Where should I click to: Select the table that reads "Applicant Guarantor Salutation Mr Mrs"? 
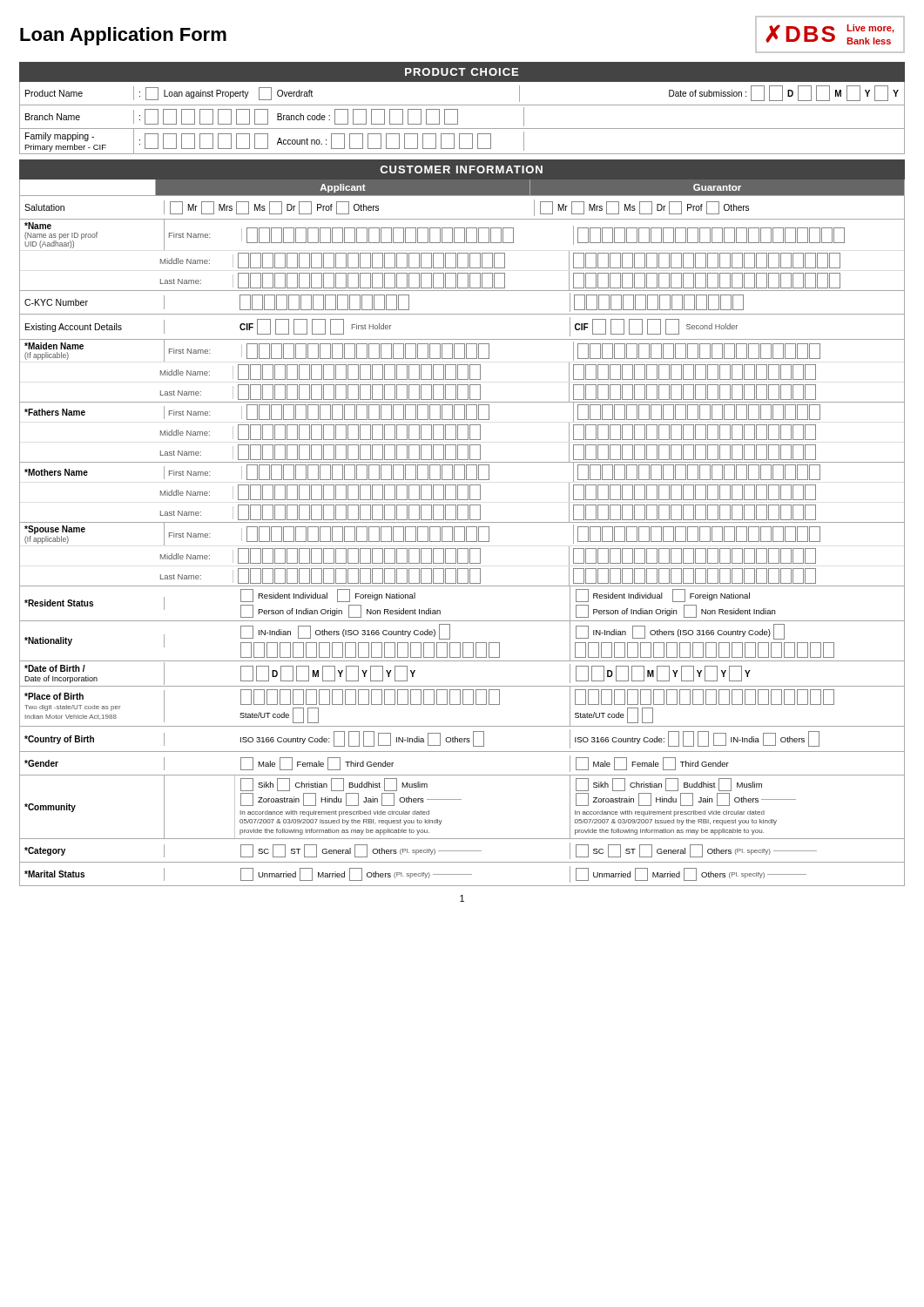coord(462,533)
